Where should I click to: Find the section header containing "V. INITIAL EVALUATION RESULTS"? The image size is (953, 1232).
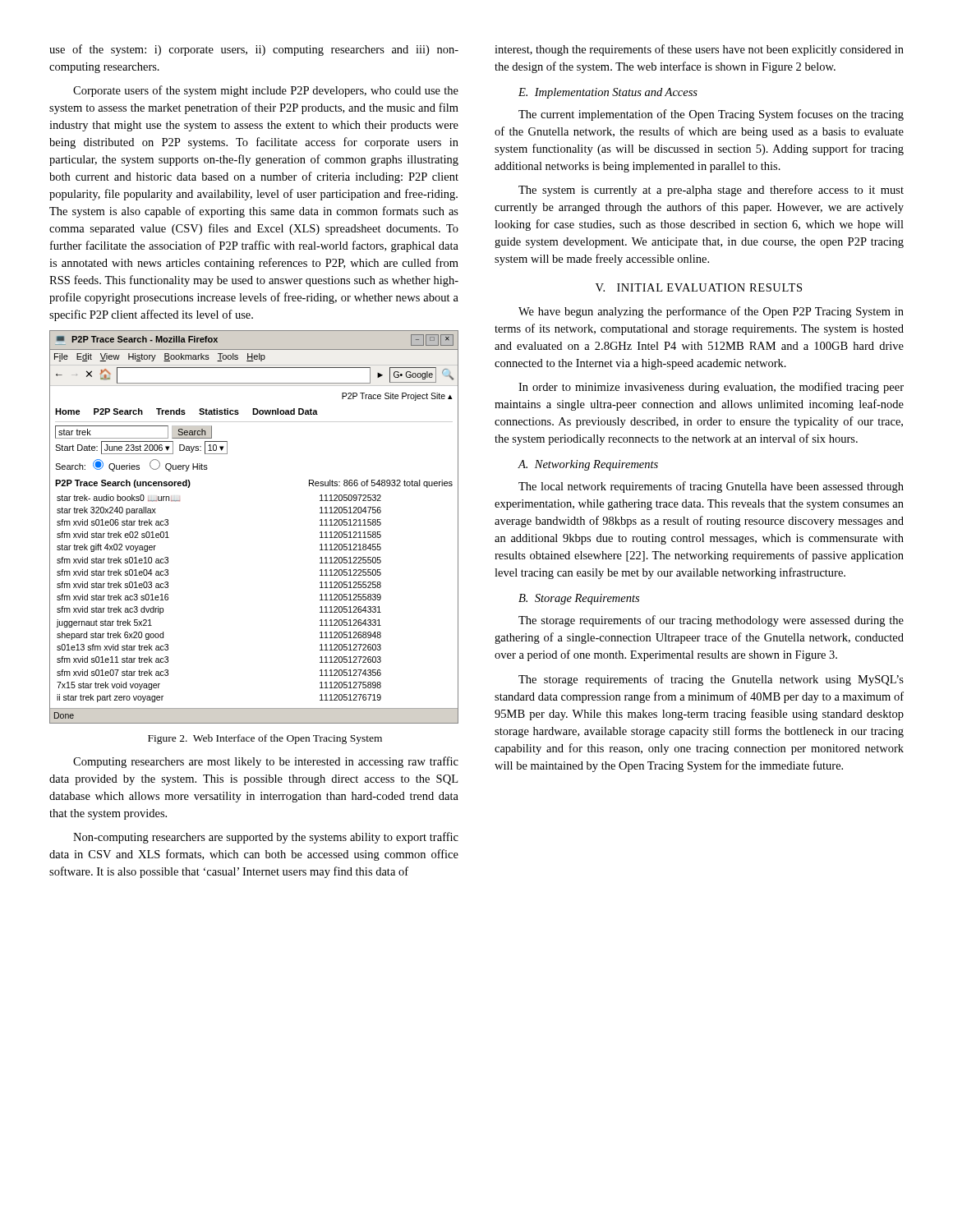click(699, 288)
